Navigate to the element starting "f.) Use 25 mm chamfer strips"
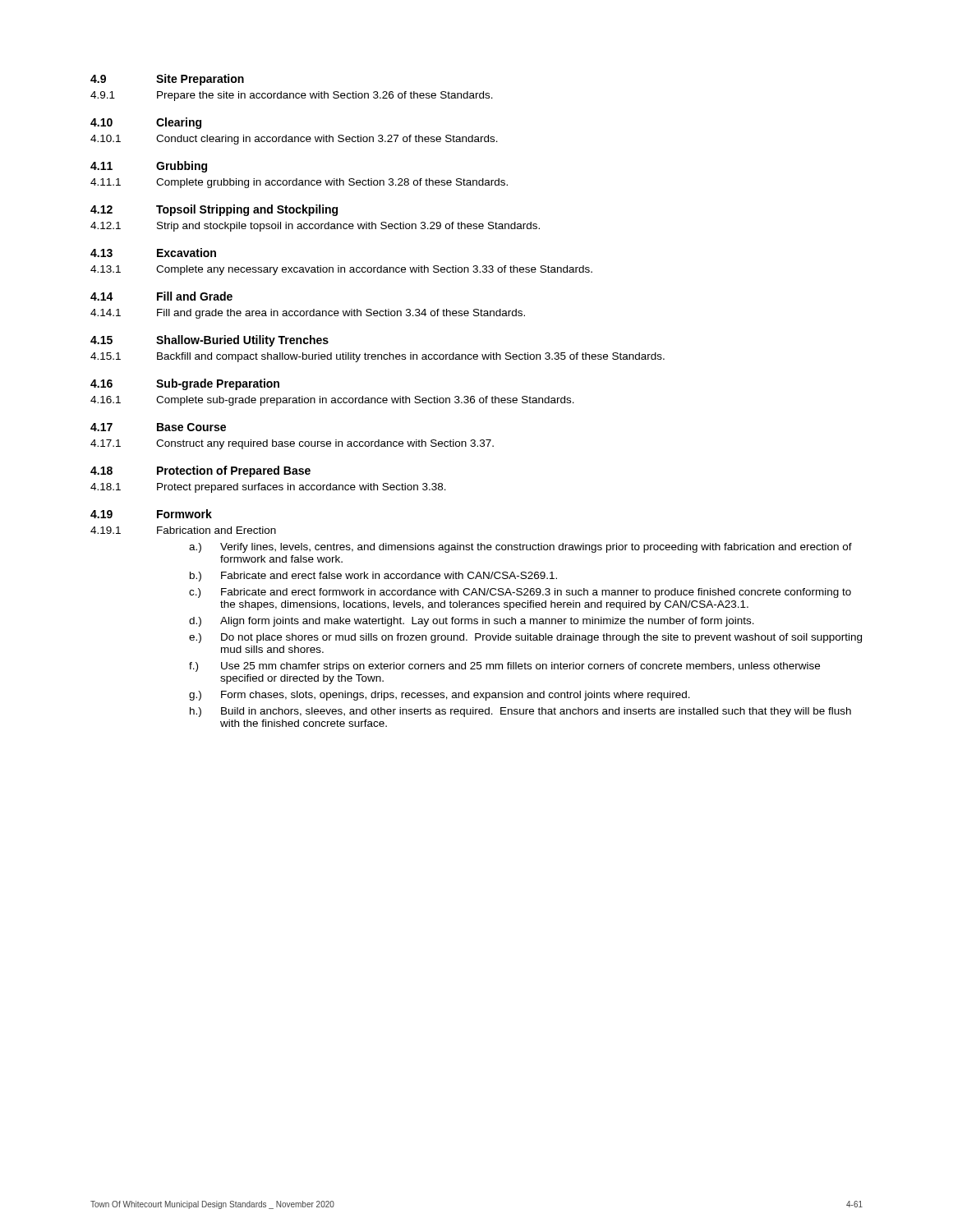This screenshot has height=1232, width=953. pos(526,672)
